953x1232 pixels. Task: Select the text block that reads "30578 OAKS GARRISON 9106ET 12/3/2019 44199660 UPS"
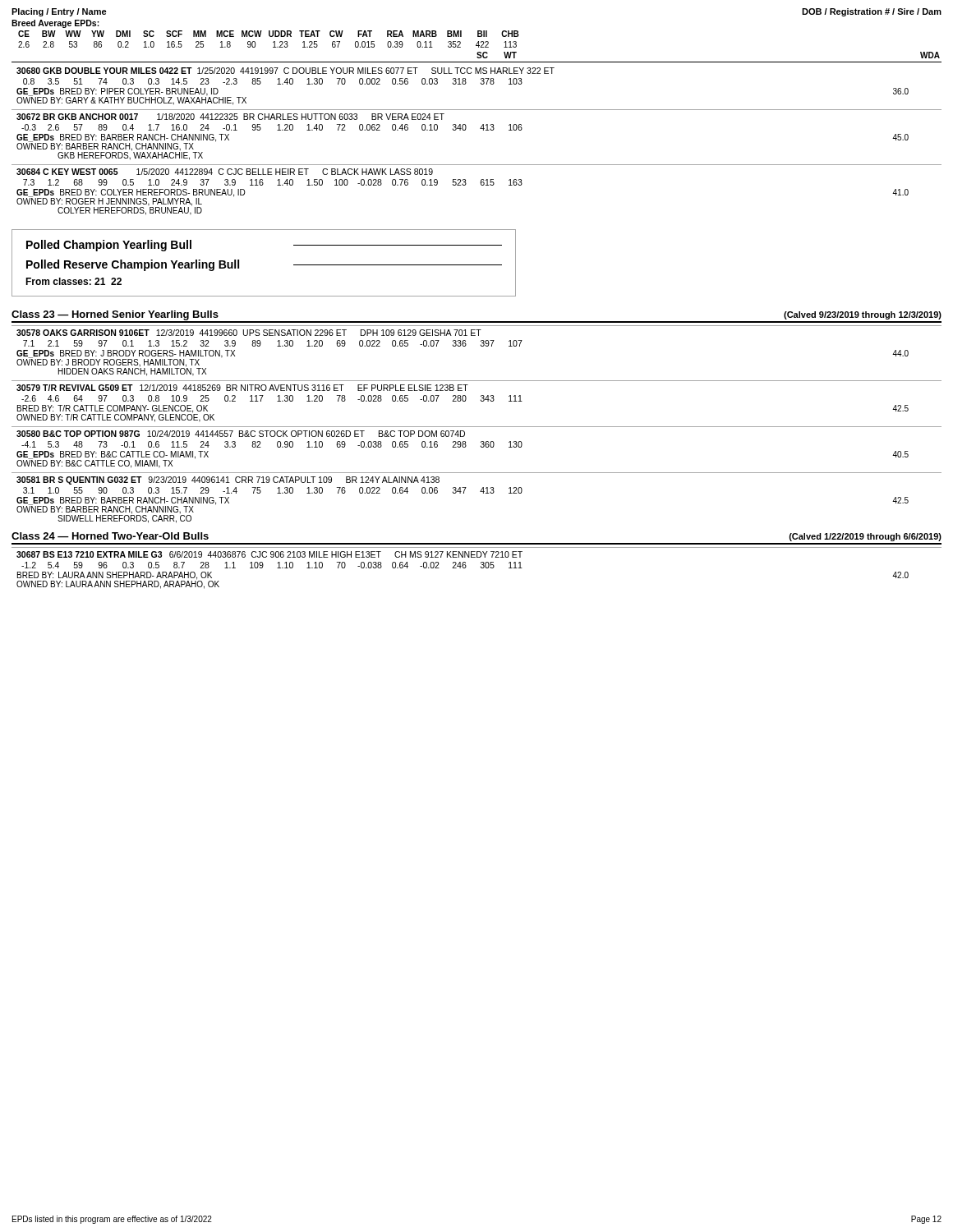[x=476, y=352]
